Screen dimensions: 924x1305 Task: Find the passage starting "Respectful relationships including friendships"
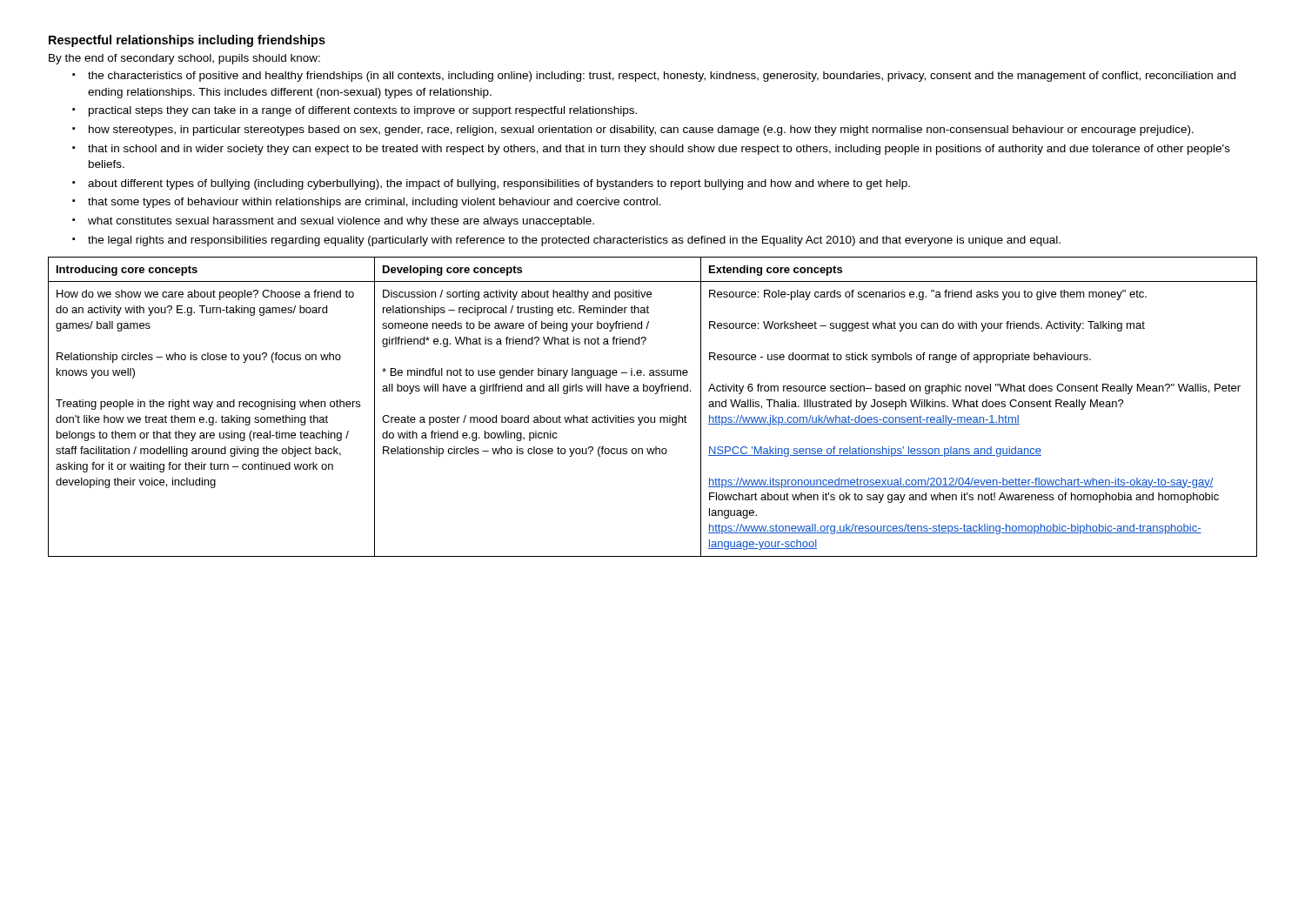coord(187,40)
